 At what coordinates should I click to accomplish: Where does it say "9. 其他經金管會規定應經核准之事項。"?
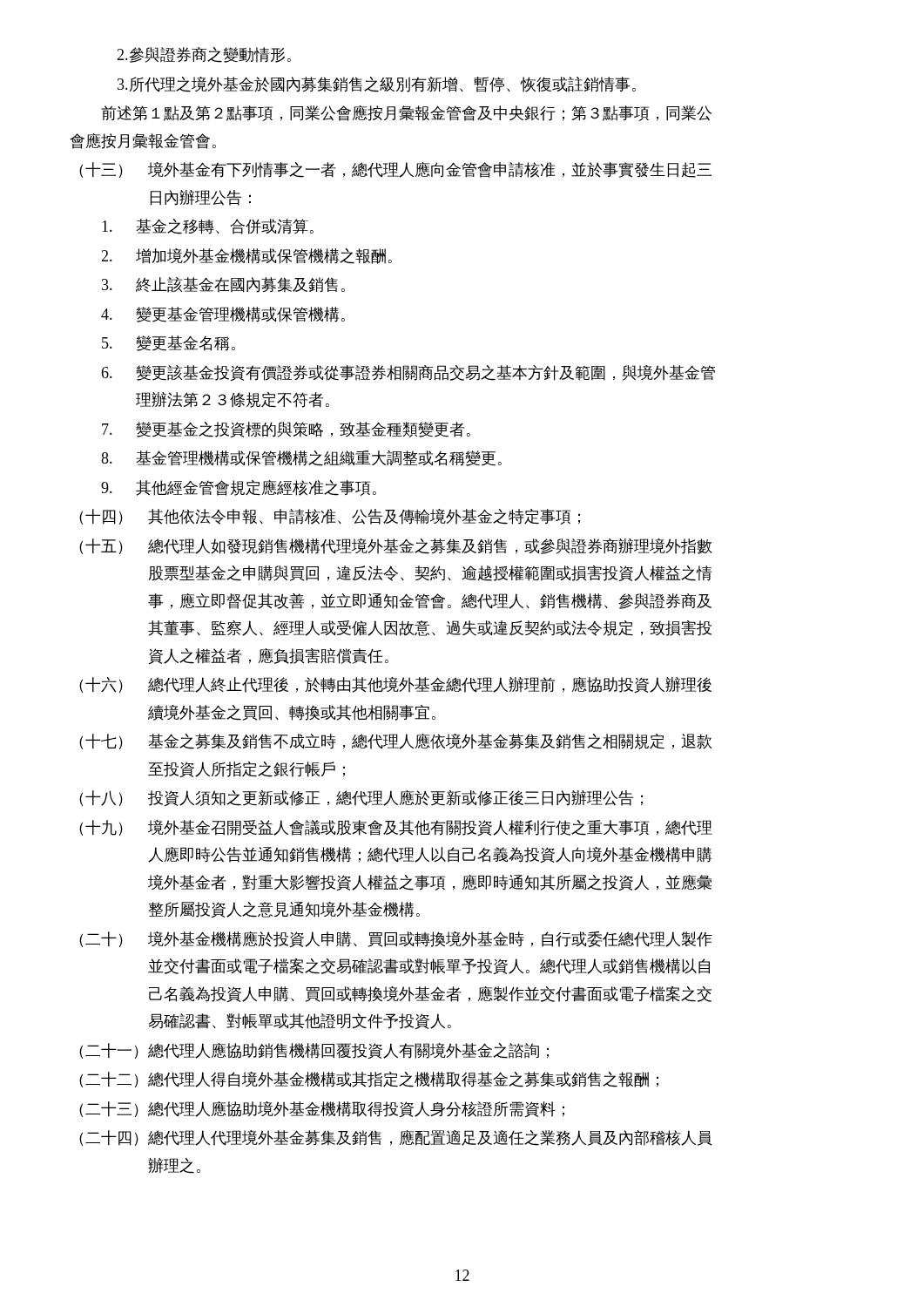click(x=239, y=488)
